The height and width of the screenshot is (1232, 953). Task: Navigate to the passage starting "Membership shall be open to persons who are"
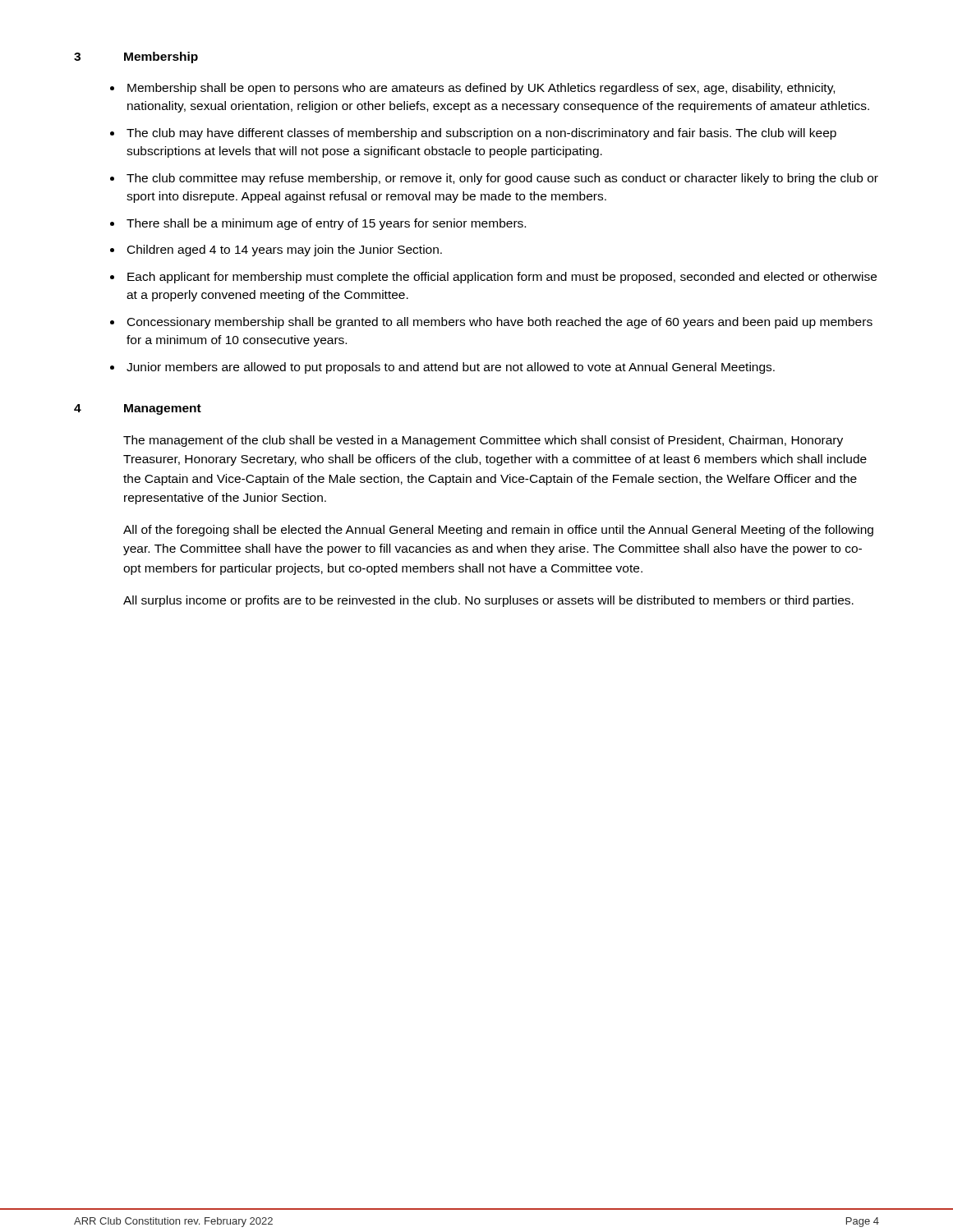coord(498,97)
